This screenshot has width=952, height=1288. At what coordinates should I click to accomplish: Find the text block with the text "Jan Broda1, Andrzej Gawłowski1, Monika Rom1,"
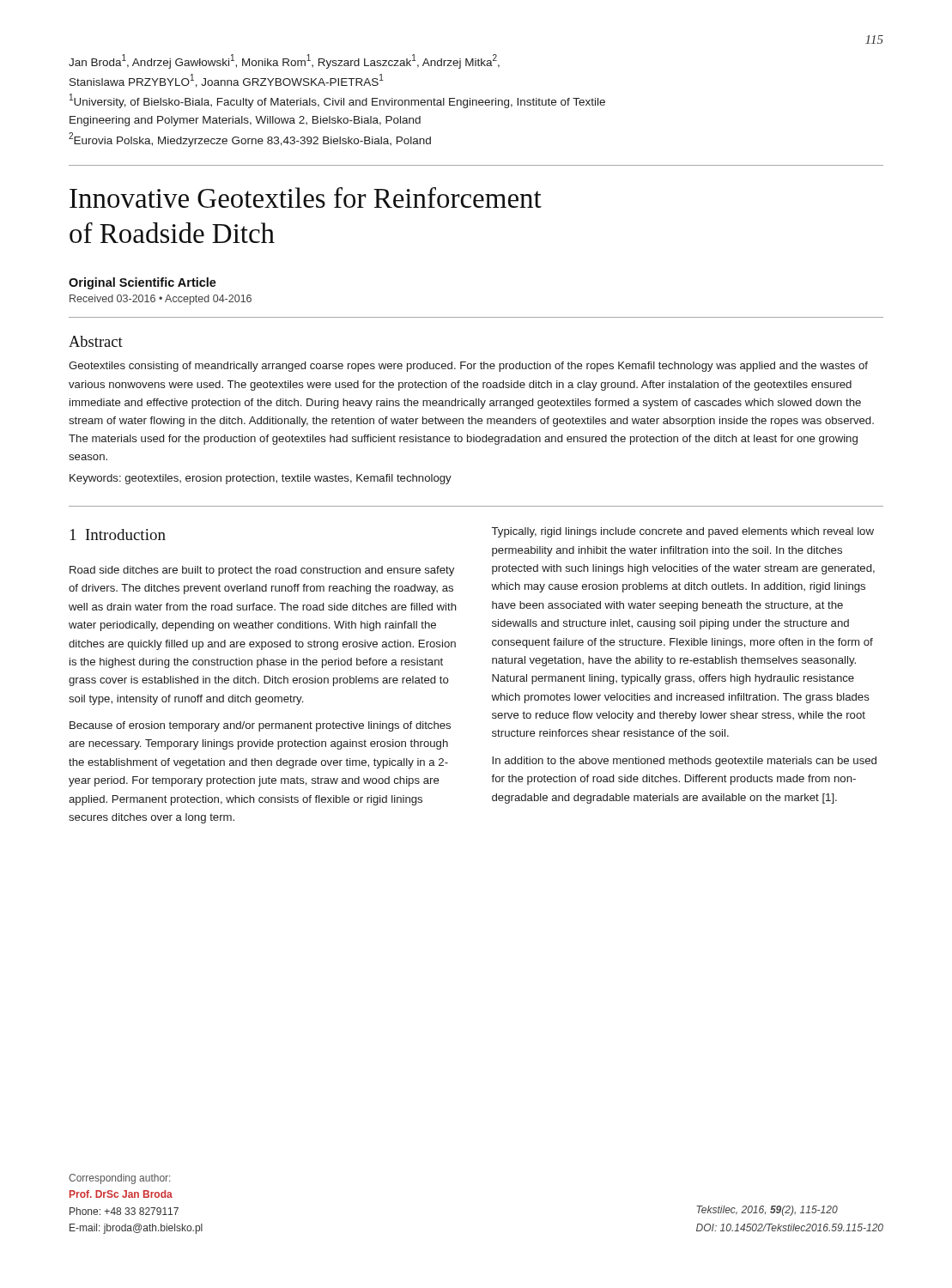click(x=337, y=100)
